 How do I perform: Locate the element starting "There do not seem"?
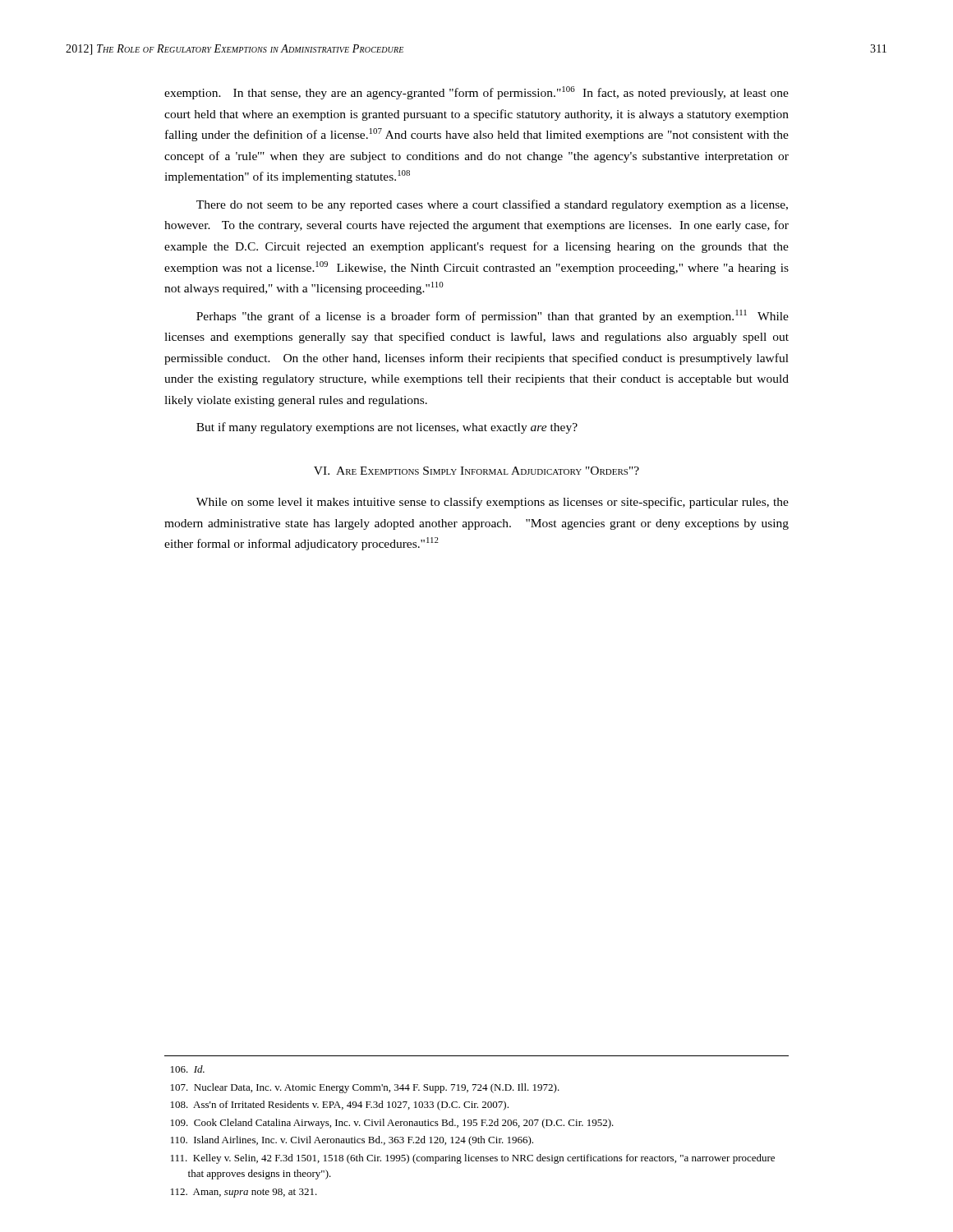click(476, 246)
